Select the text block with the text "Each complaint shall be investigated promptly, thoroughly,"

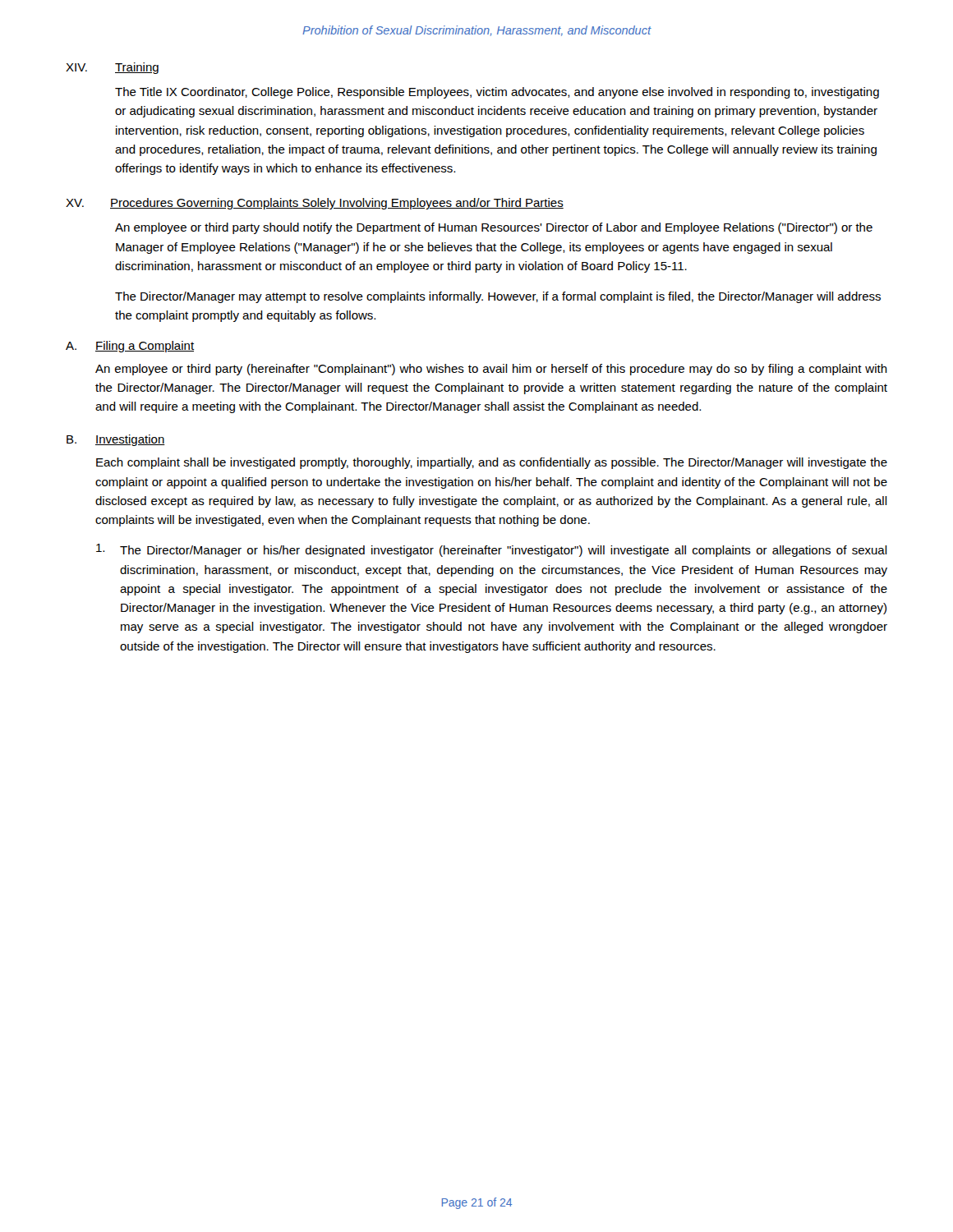point(491,491)
